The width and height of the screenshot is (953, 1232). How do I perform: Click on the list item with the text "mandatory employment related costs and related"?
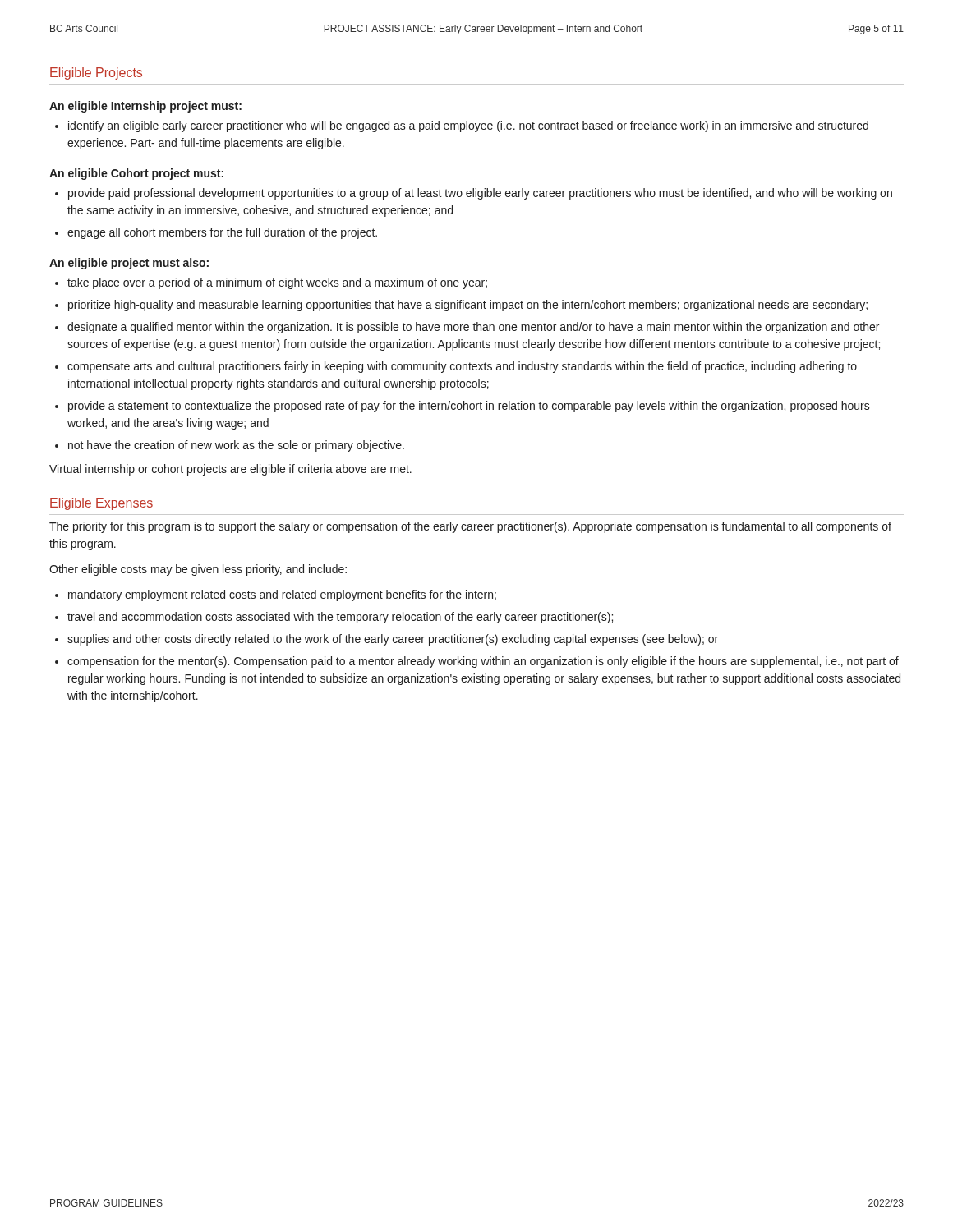pyautogui.click(x=282, y=595)
